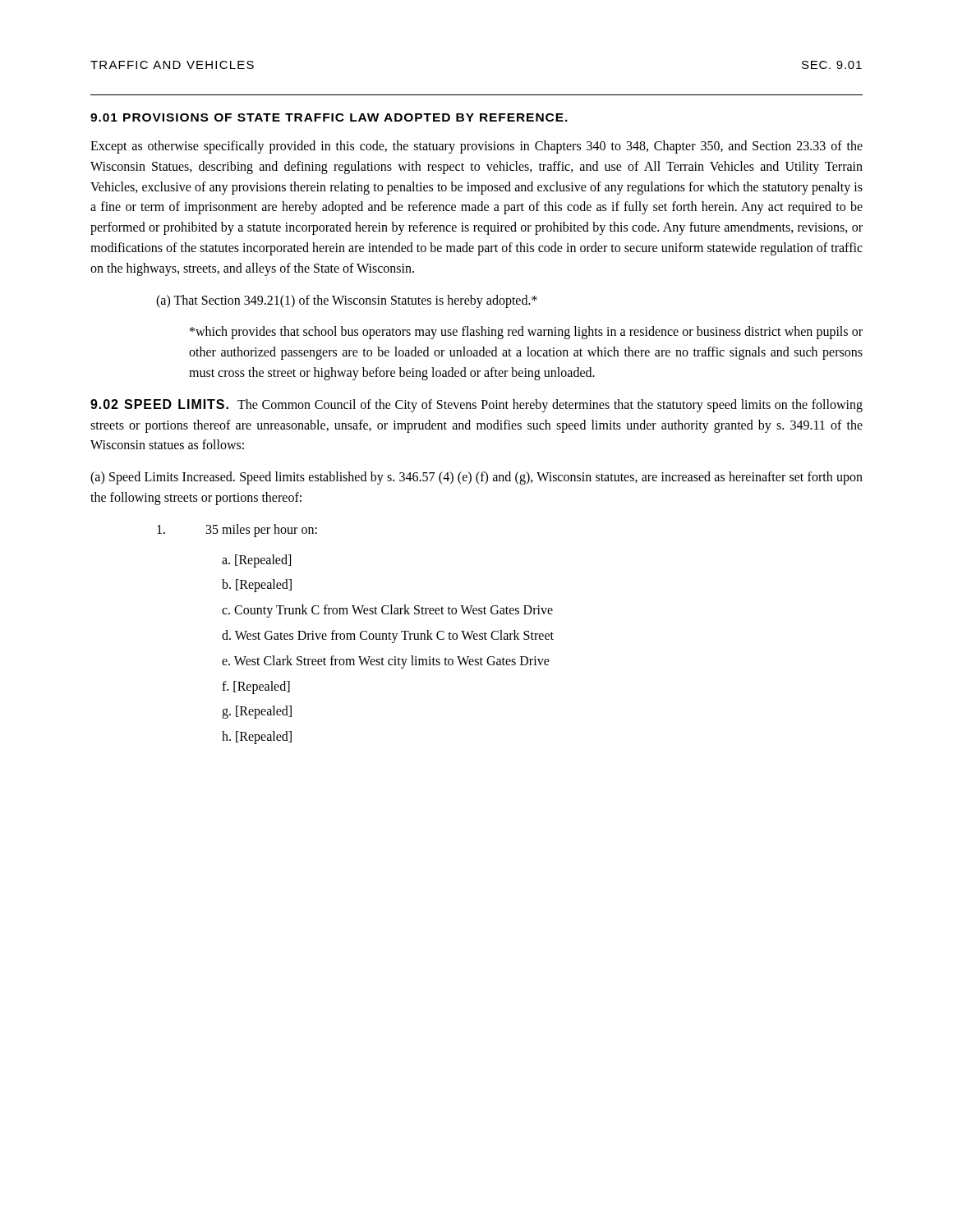
Task: Locate the region starting "b. [Repealed]"
Action: click(x=257, y=585)
